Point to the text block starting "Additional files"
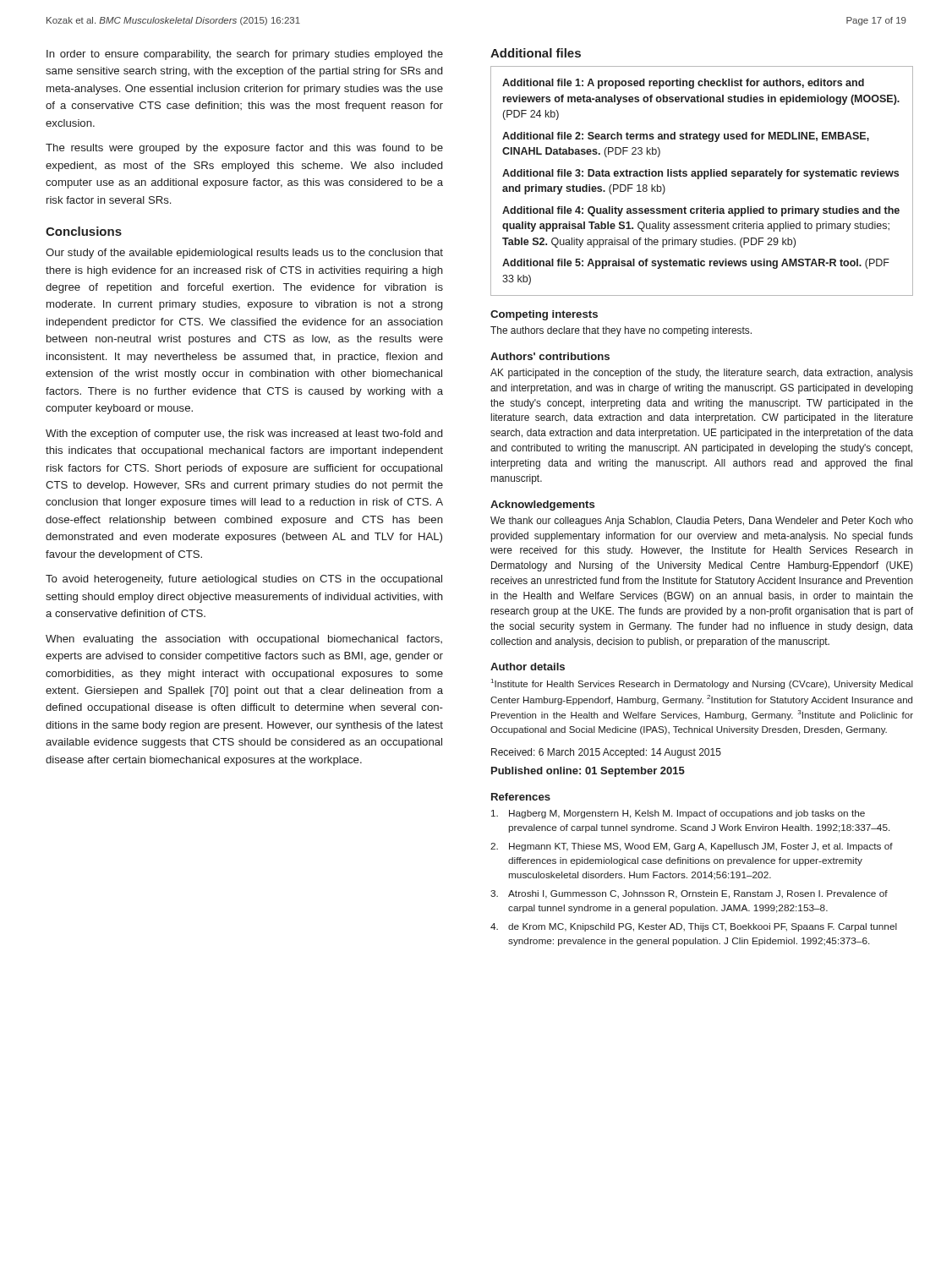 click(x=536, y=53)
